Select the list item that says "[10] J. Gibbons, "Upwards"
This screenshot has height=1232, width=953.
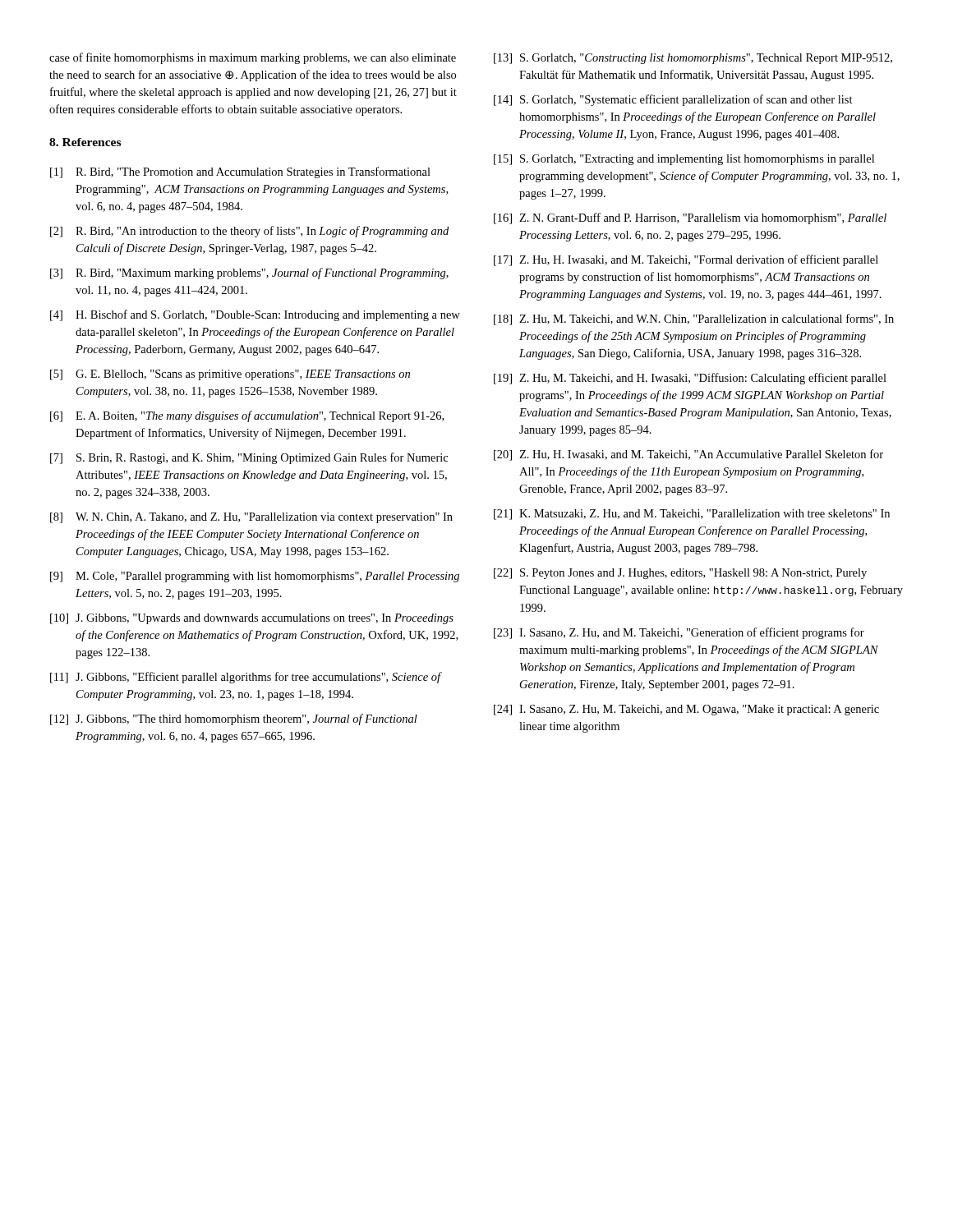click(255, 635)
